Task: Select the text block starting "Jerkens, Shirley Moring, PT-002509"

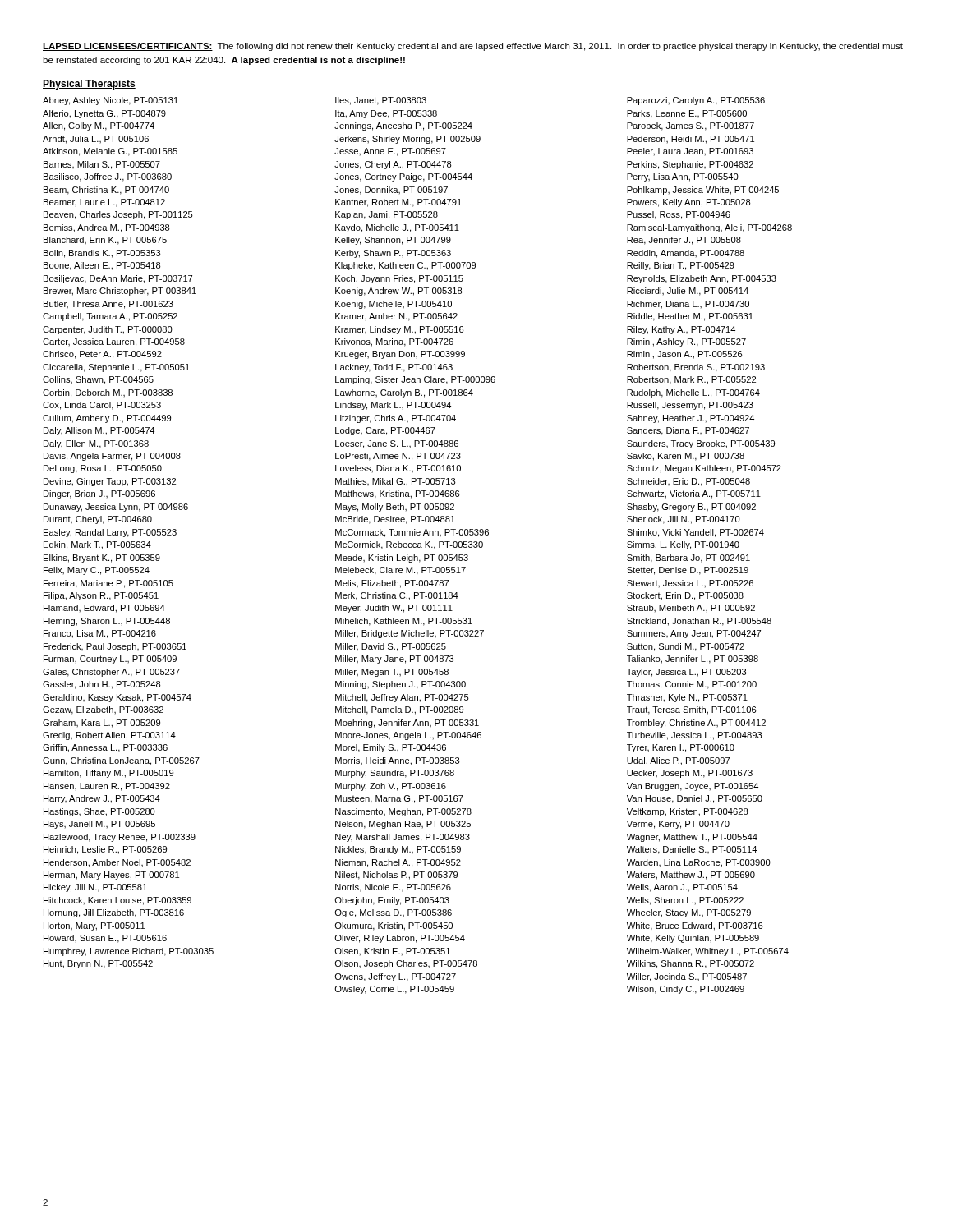Action: pos(476,139)
